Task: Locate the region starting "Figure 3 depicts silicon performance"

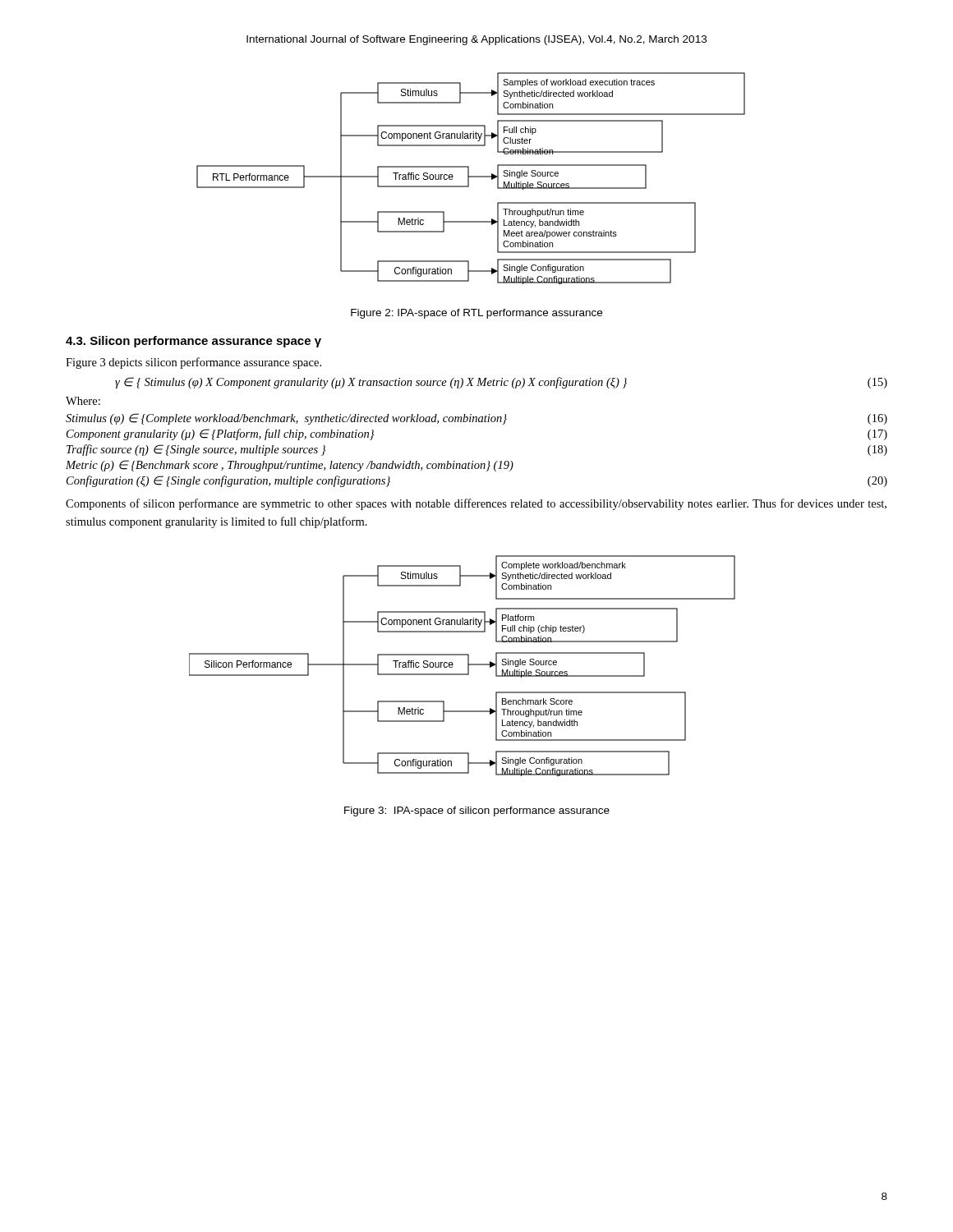Action: [x=194, y=362]
